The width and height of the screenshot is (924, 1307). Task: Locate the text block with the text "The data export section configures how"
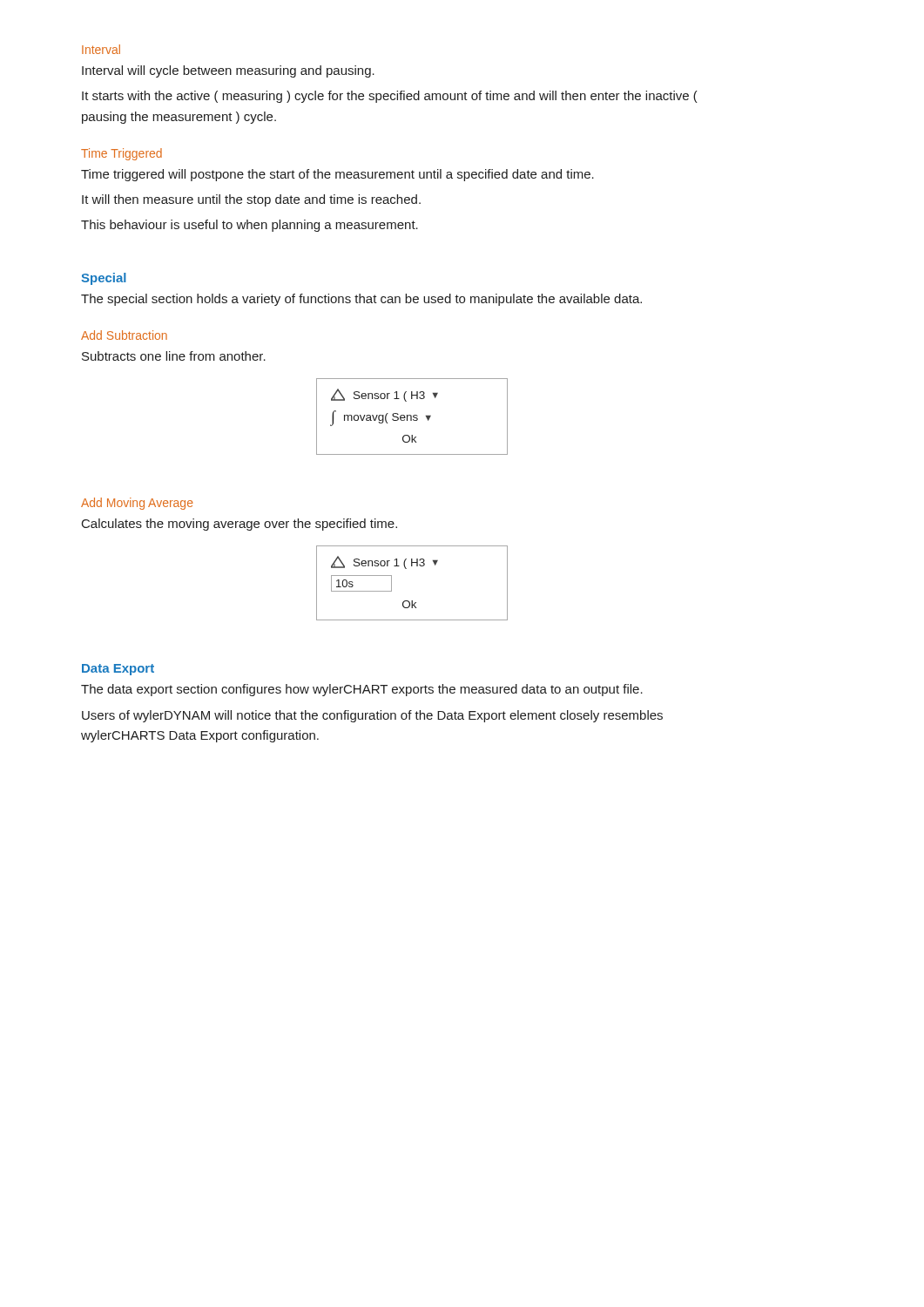point(412,689)
